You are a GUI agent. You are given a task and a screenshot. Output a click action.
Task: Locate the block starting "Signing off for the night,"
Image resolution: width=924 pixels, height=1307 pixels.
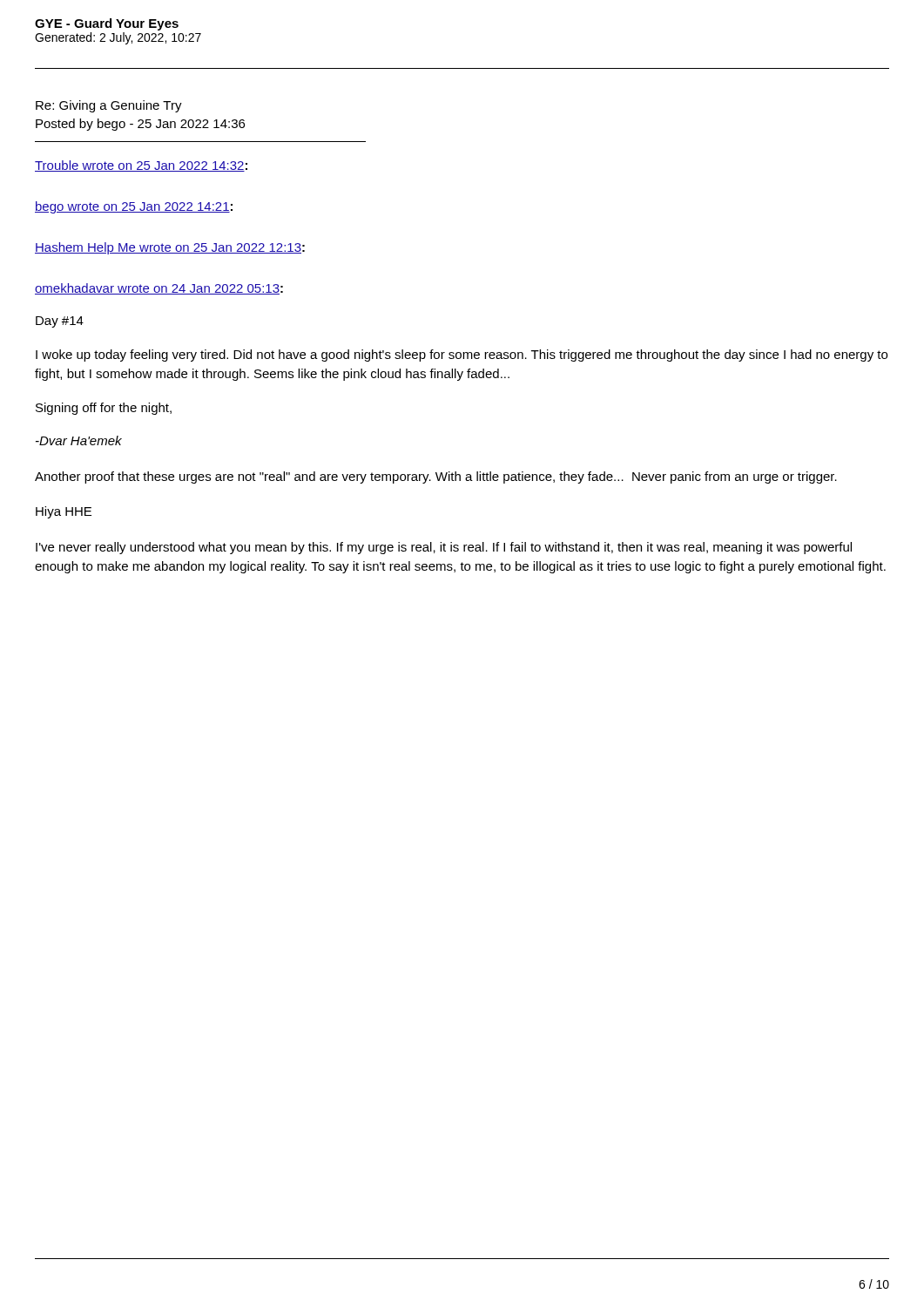point(104,407)
